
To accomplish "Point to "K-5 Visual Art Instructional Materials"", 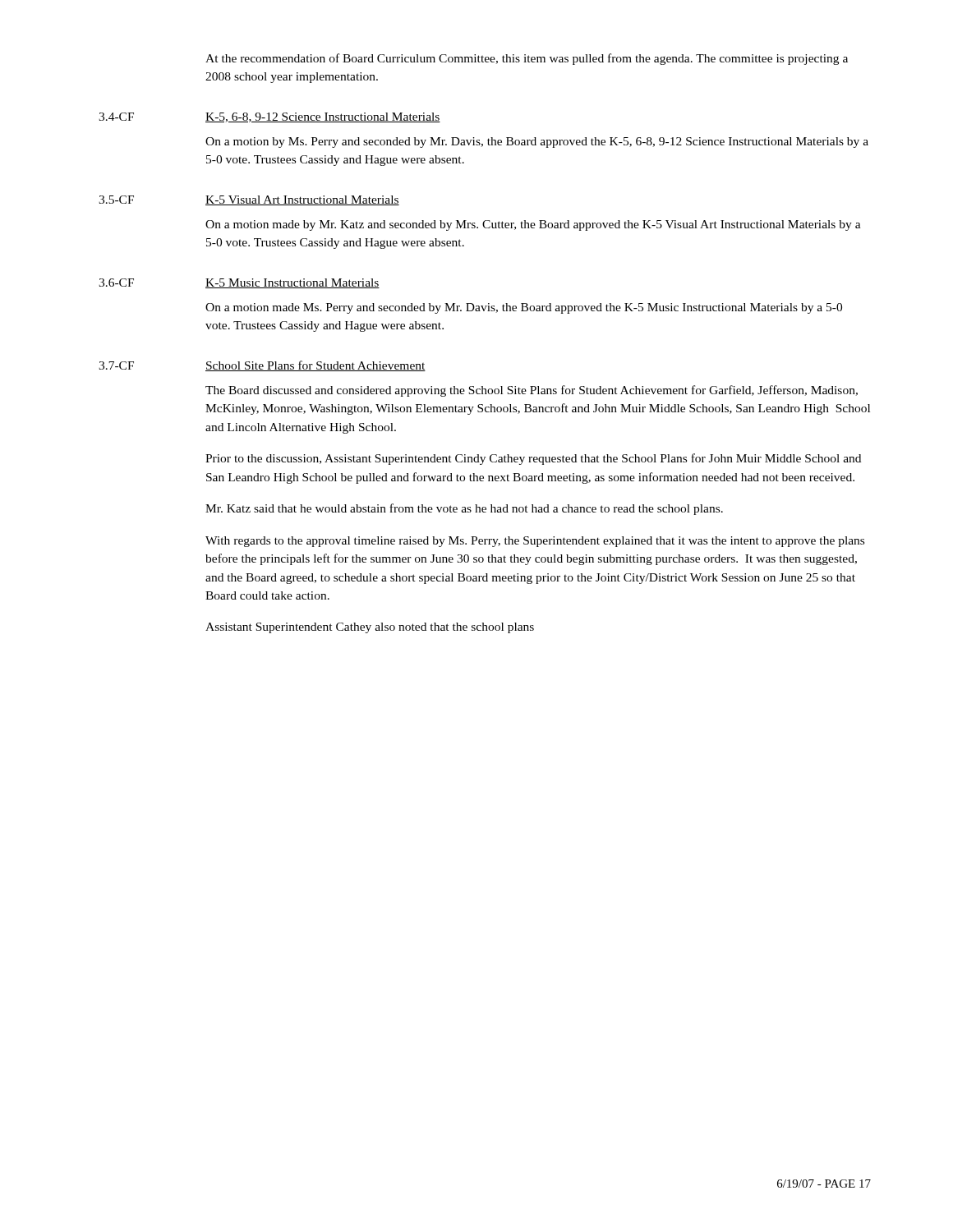I will 302,199.
